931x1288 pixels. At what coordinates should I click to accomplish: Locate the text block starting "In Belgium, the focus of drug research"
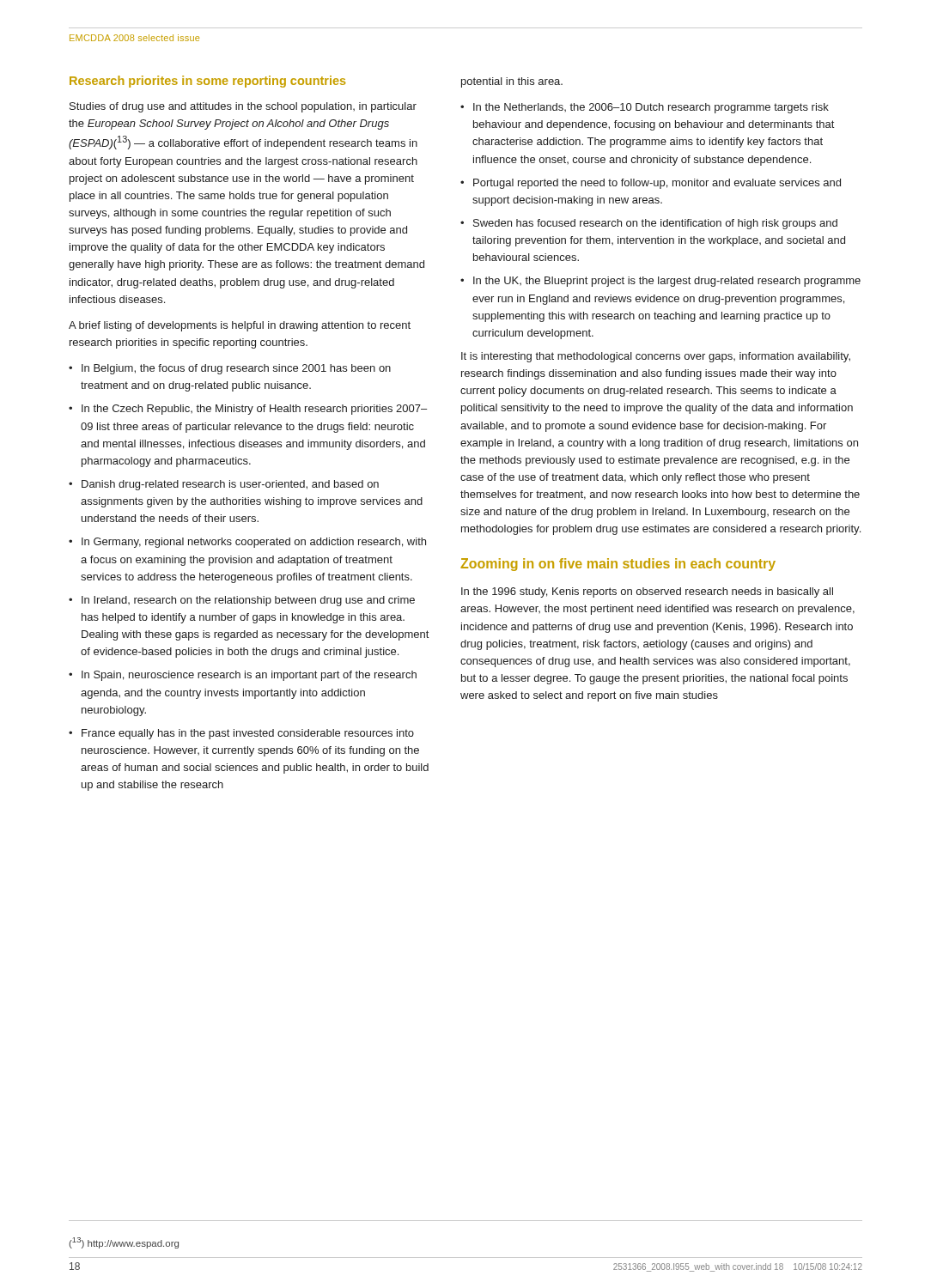(236, 377)
